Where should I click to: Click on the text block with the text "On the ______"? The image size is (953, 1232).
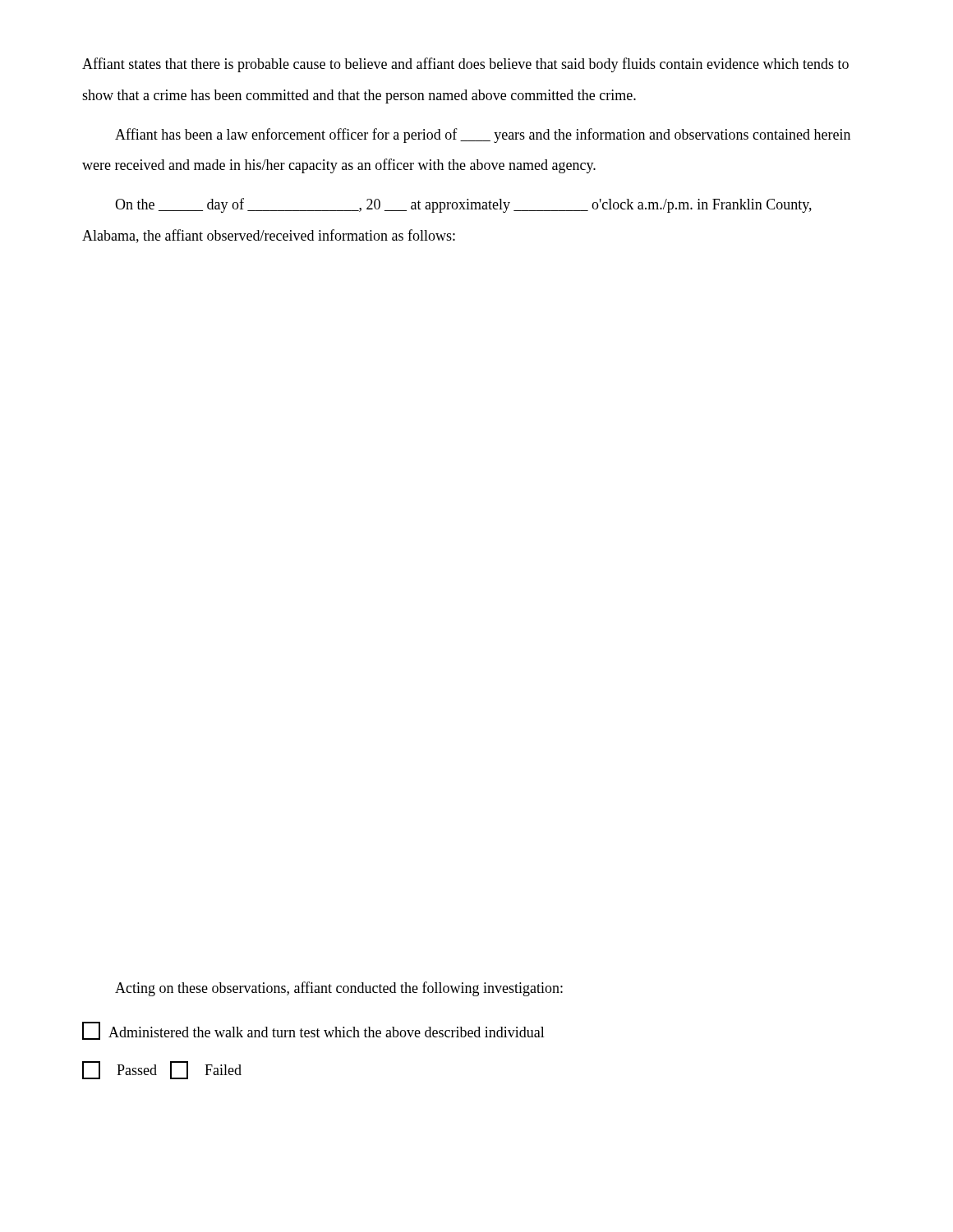click(447, 220)
